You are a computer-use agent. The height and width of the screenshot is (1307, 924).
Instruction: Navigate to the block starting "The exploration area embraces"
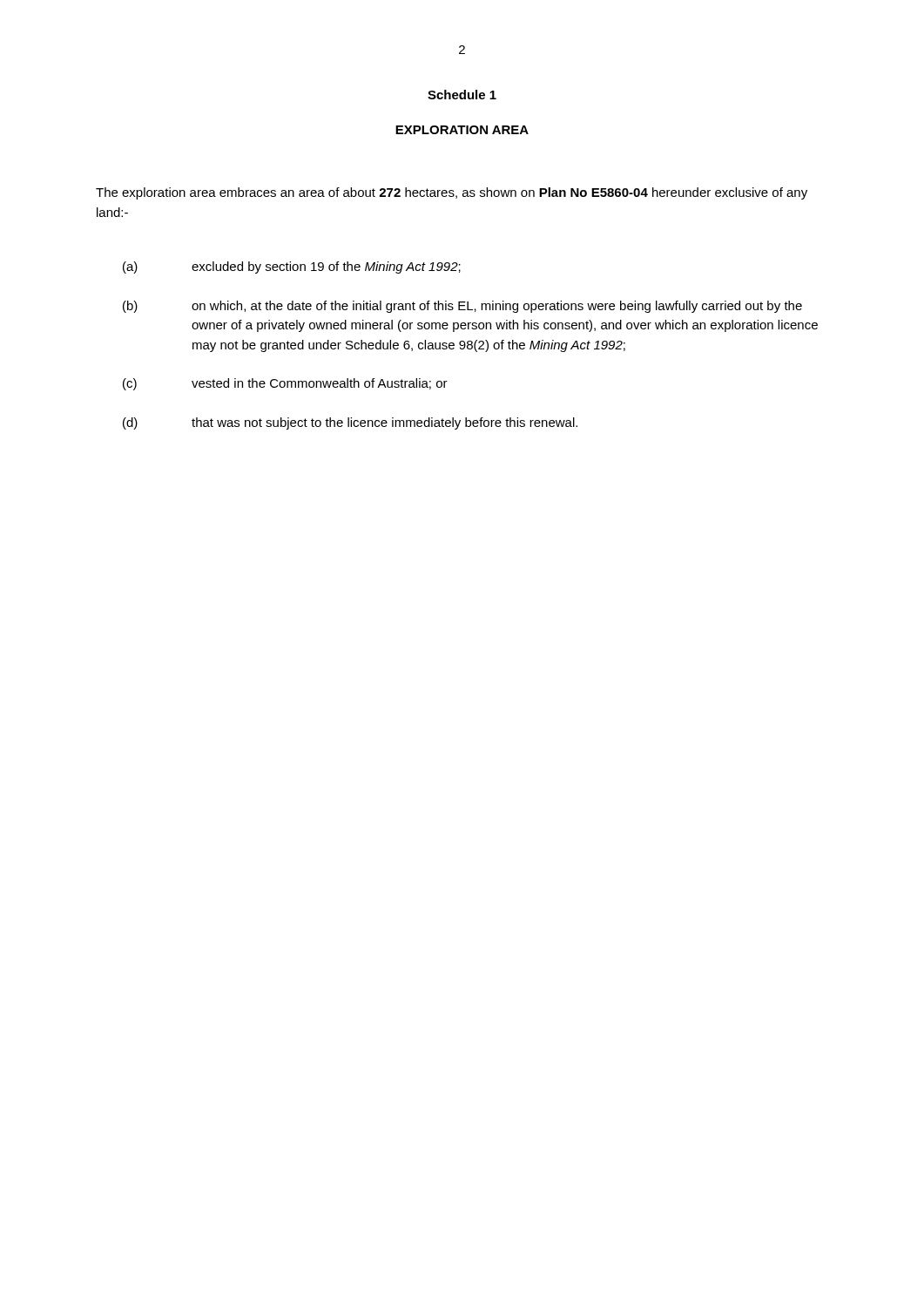[452, 202]
